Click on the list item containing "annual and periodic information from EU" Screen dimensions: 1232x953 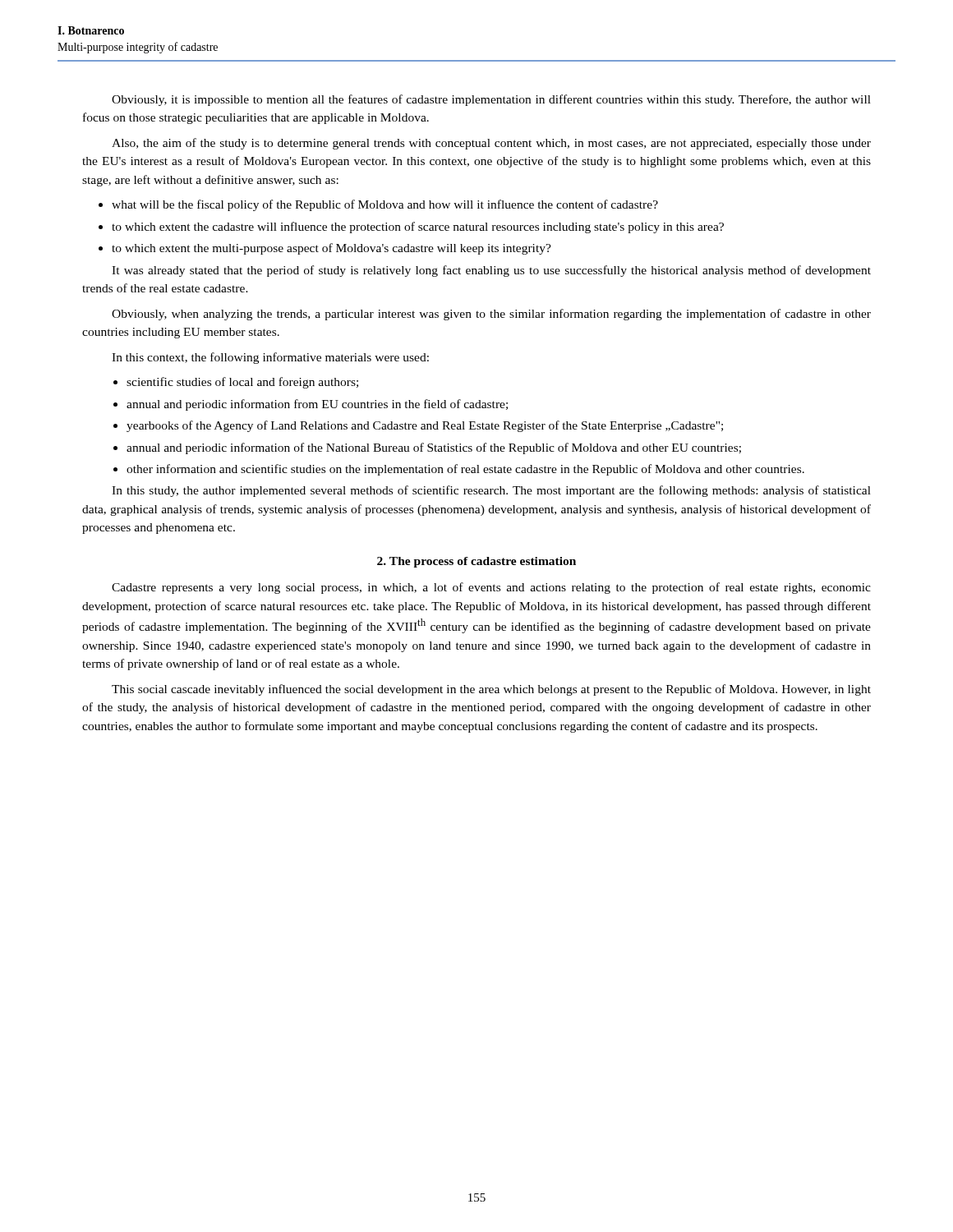[318, 403]
